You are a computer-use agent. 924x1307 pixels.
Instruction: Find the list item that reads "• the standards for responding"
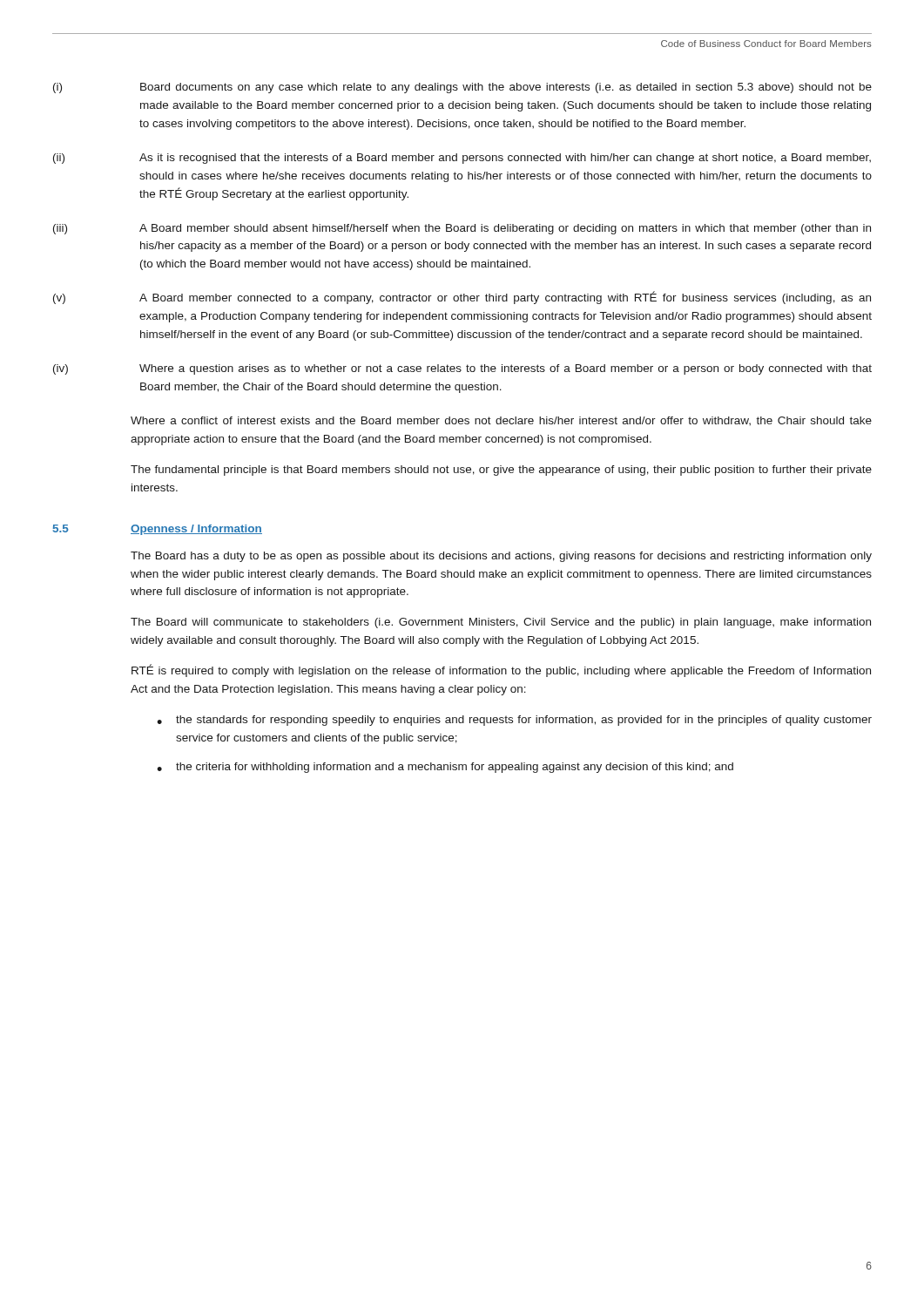pyautogui.click(x=462, y=729)
